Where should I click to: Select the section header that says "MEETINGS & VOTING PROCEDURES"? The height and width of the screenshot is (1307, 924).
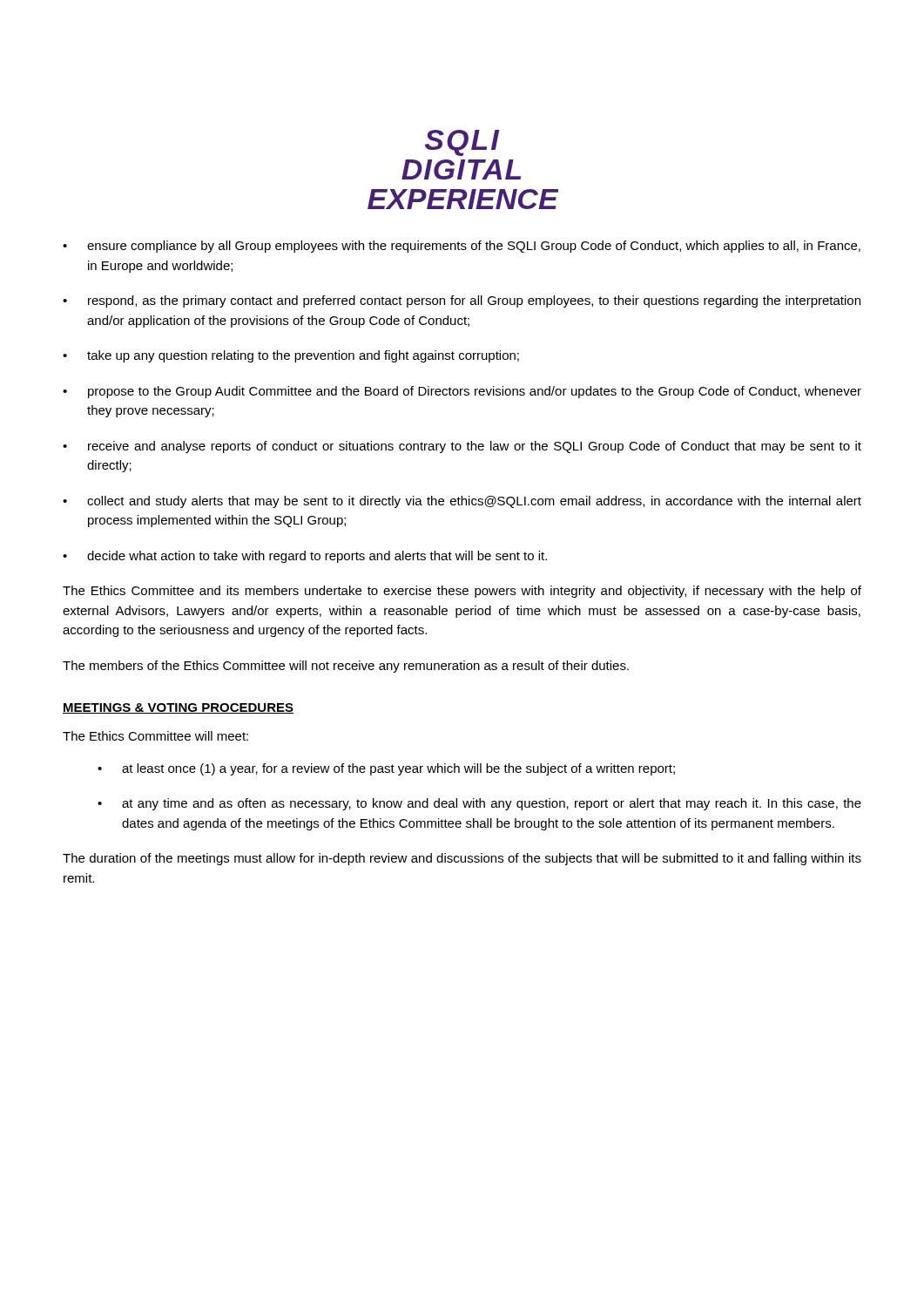tap(178, 707)
